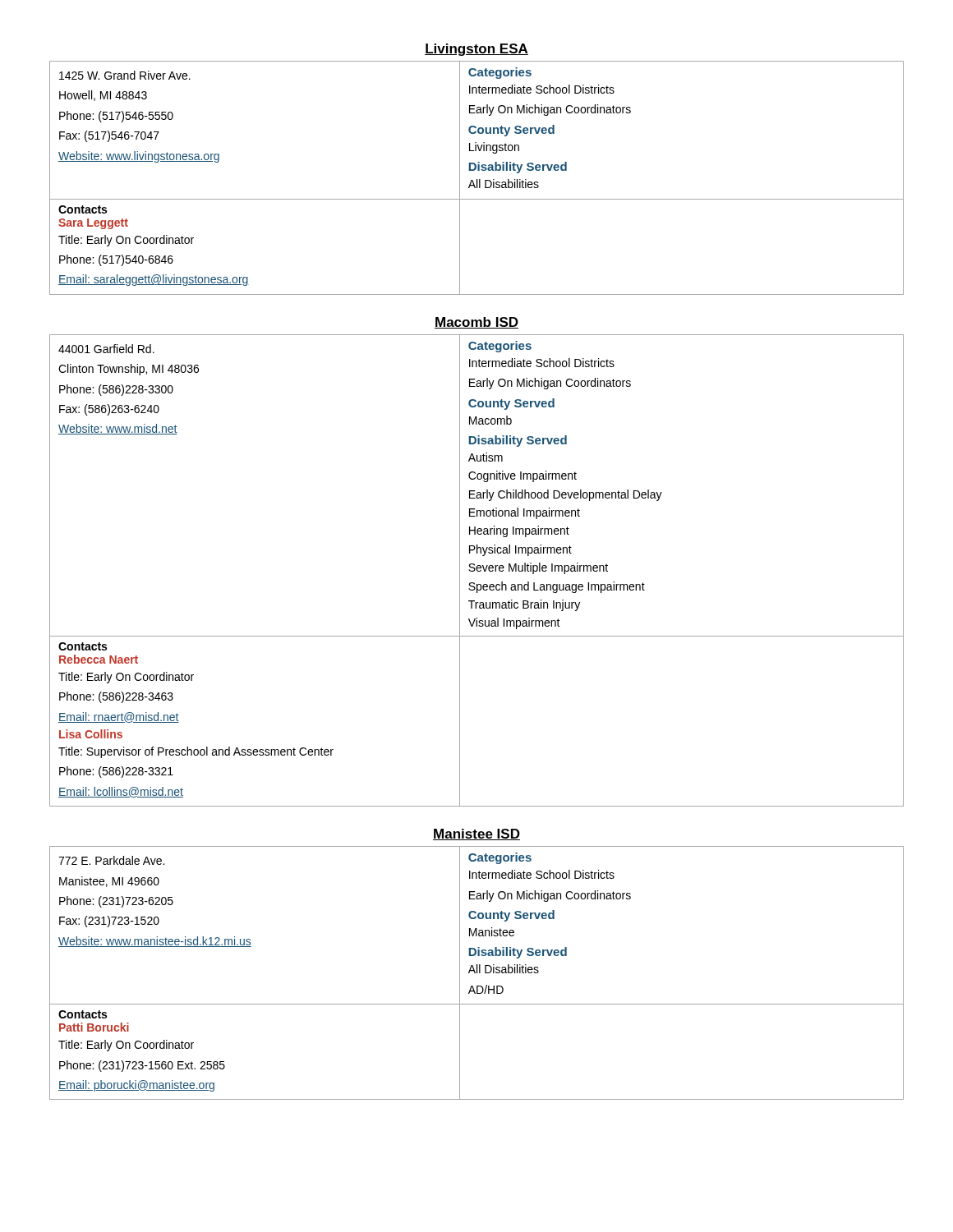This screenshot has height=1232, width=953.
Task: Select the table that reads "1425 W. Grand River Ave."
Action: point(476,178)
